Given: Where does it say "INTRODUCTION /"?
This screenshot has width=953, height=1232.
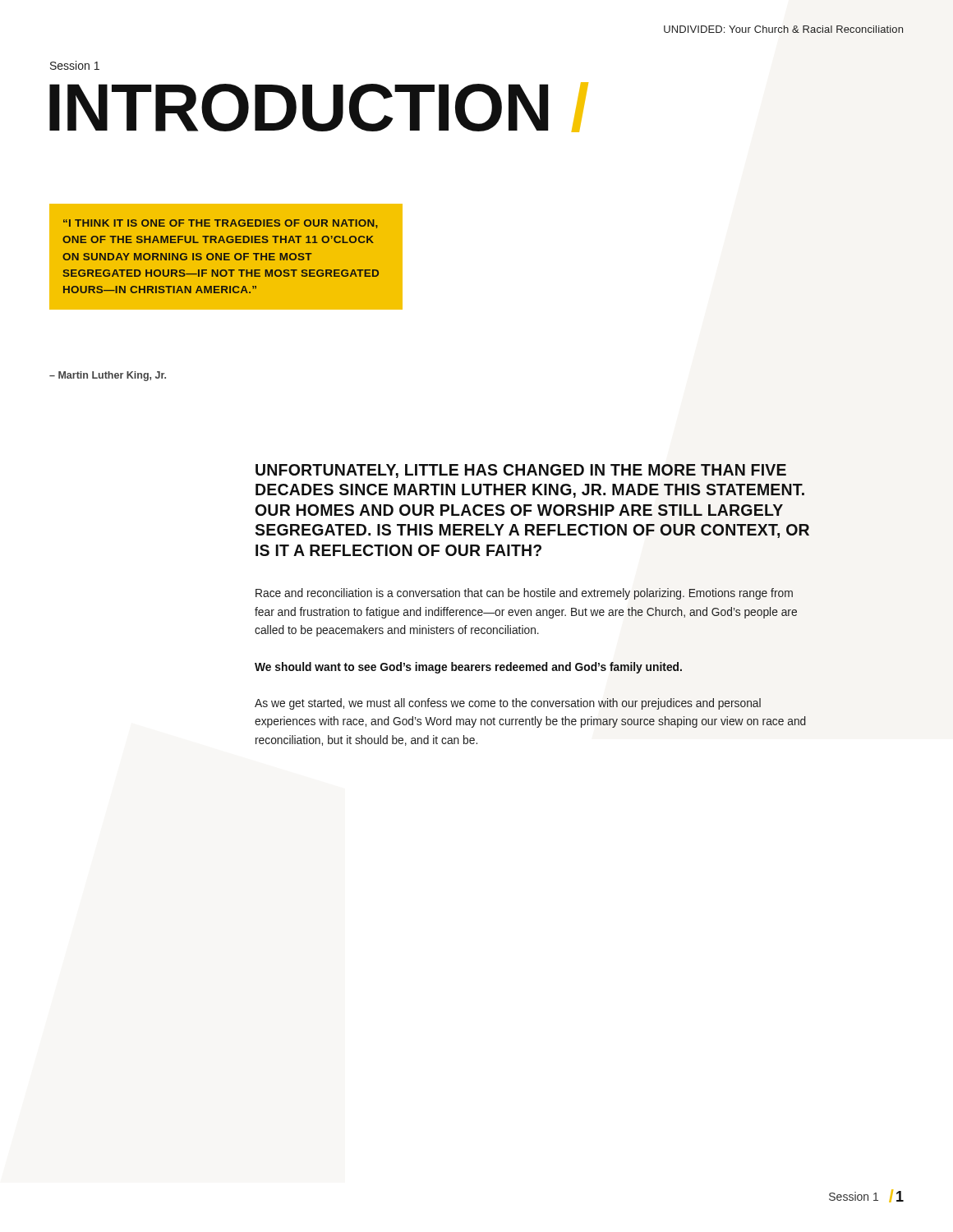Looking at the screenshot, I should tap(317, 108).
